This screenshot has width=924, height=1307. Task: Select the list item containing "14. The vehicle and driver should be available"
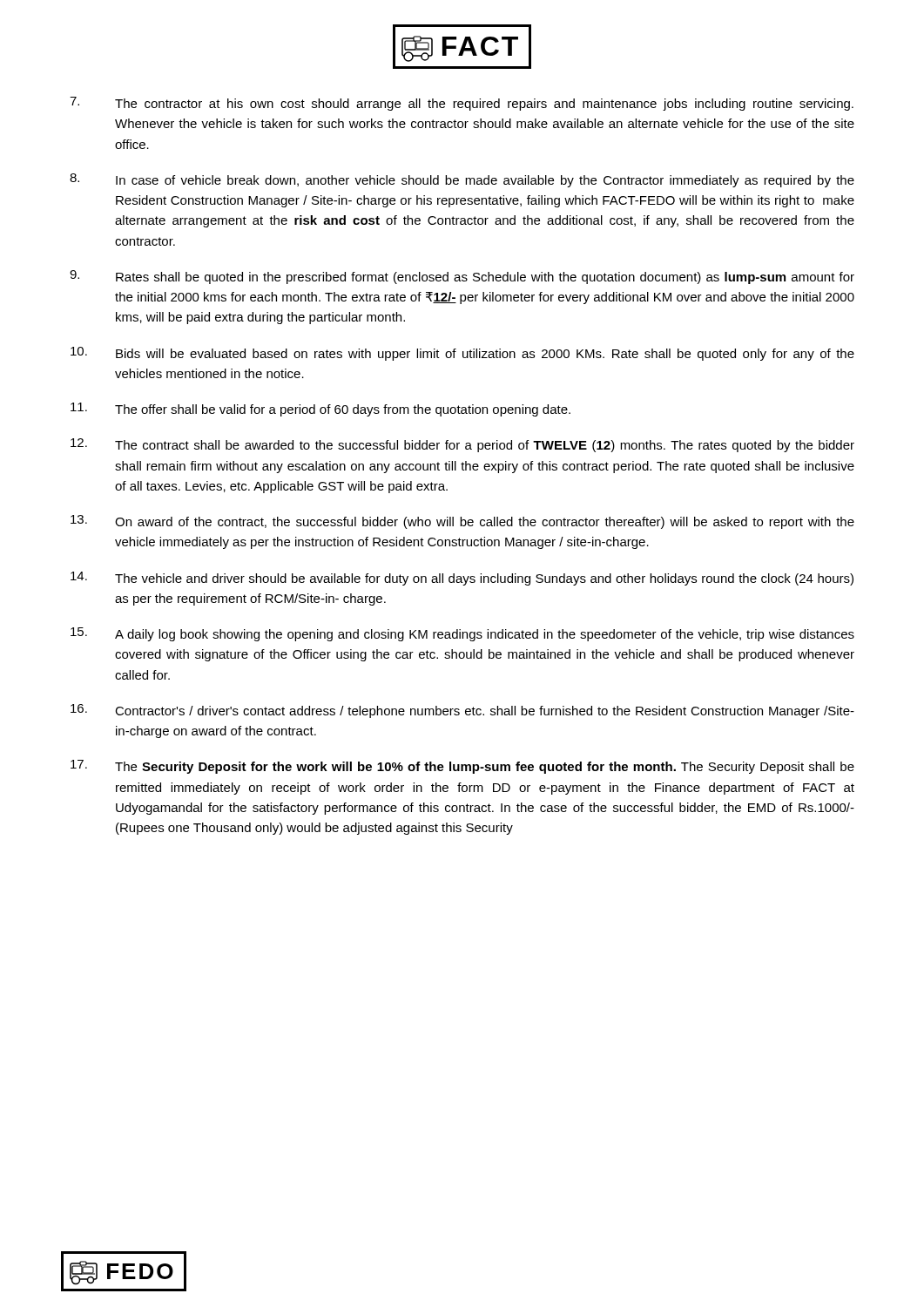462,588
